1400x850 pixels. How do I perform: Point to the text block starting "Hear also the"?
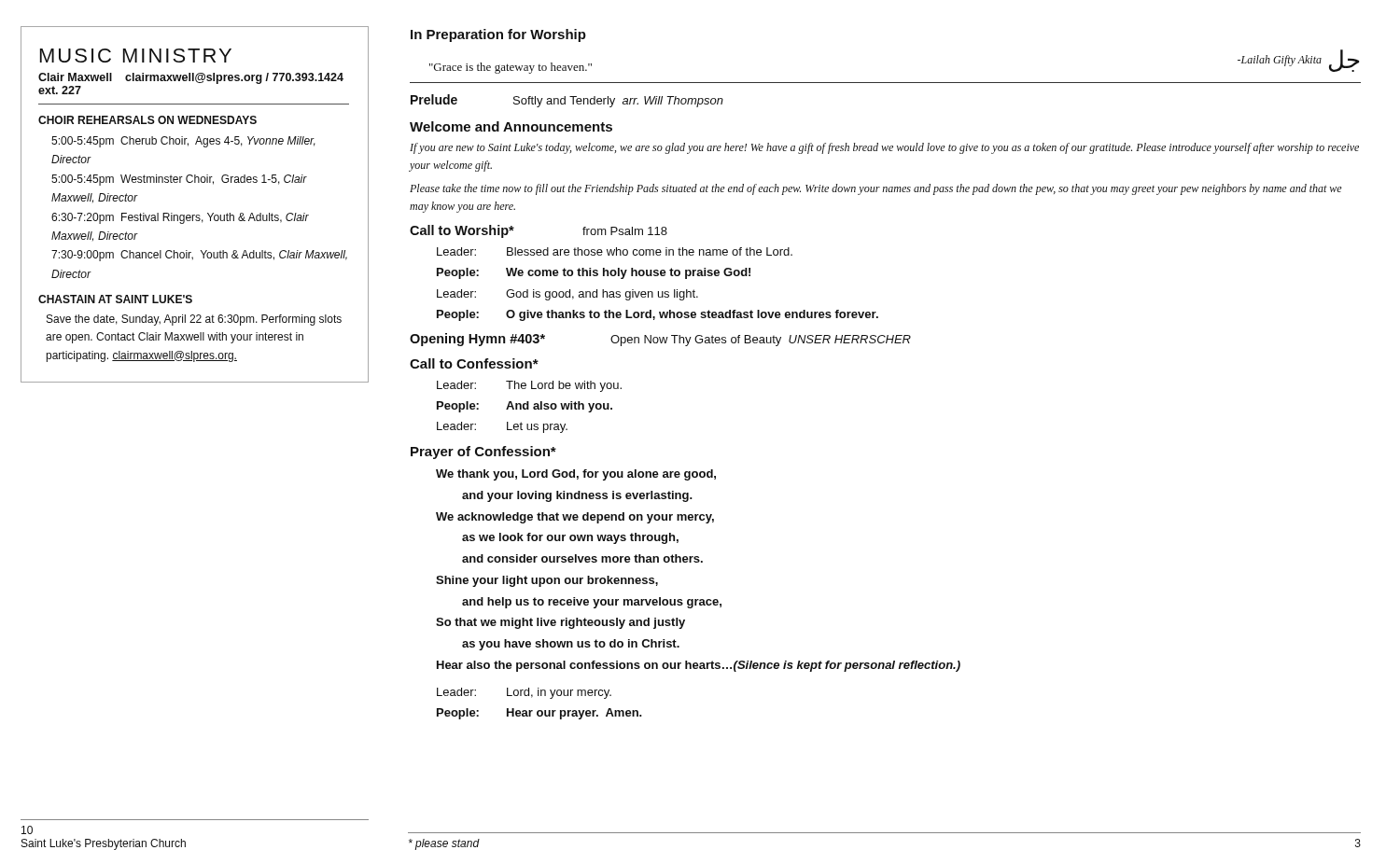click(x=698, y=665)
